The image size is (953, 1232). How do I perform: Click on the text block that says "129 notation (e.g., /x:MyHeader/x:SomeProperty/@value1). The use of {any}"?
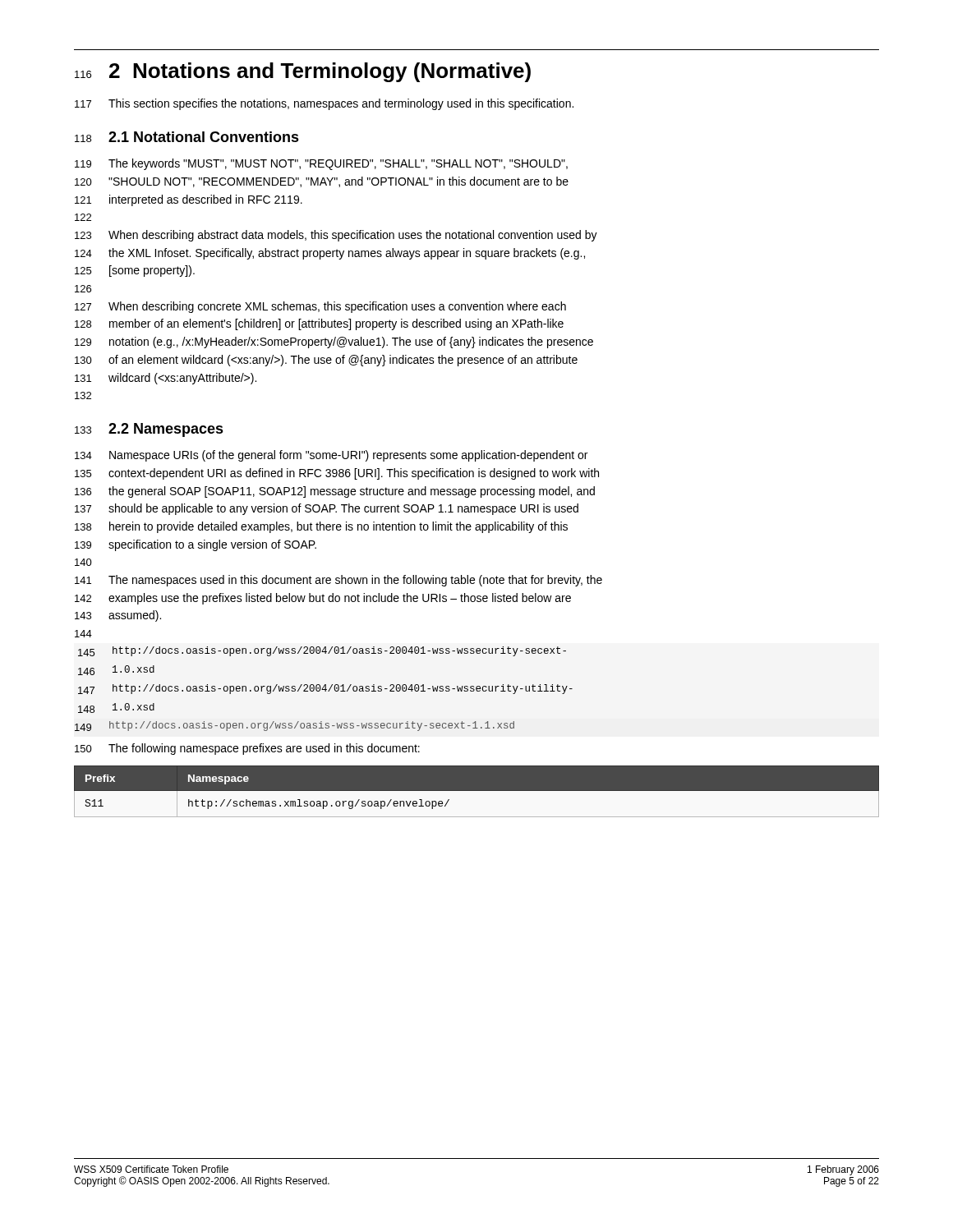(473, 342)
